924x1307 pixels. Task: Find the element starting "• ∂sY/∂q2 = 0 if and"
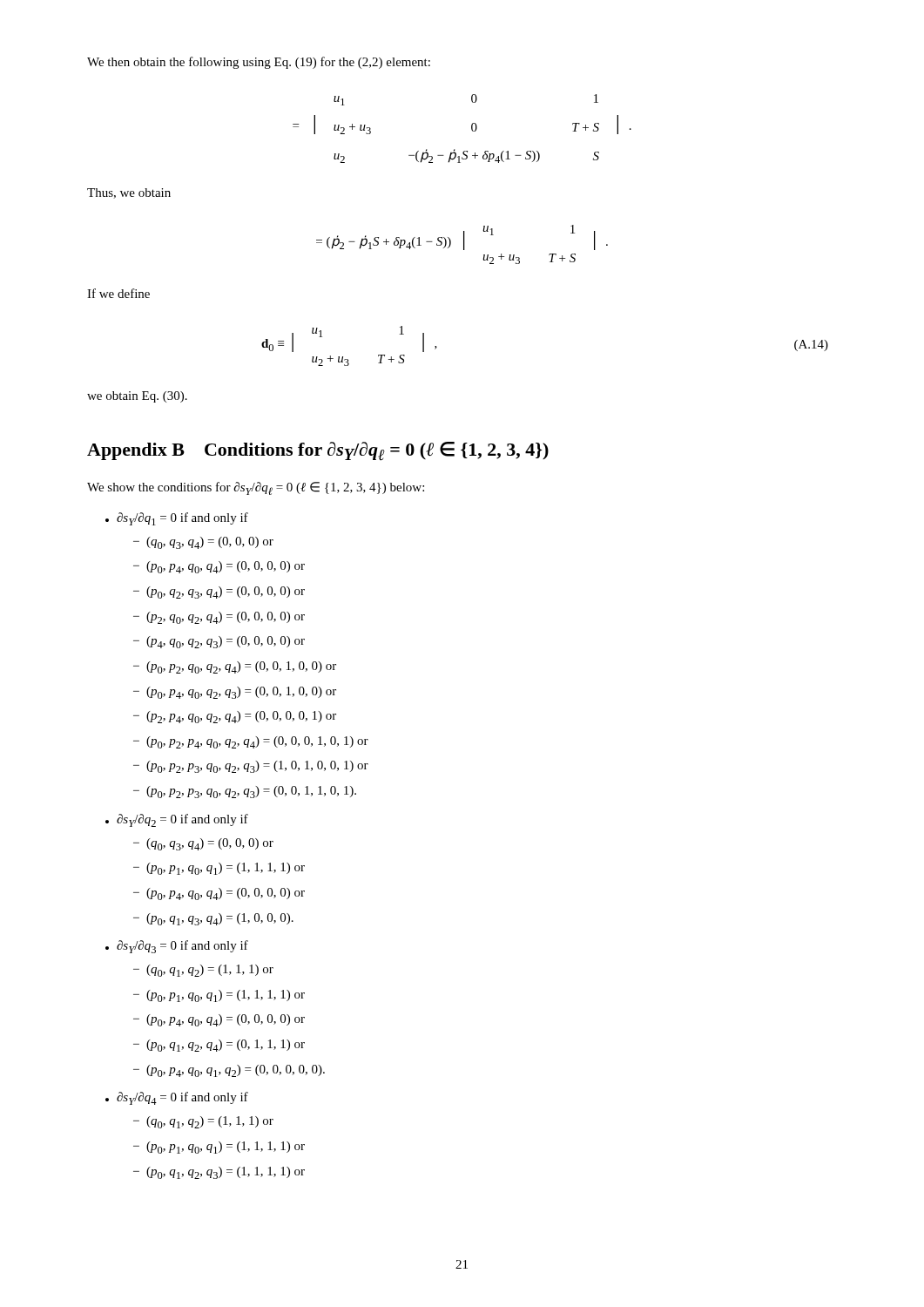click(177, 820)
